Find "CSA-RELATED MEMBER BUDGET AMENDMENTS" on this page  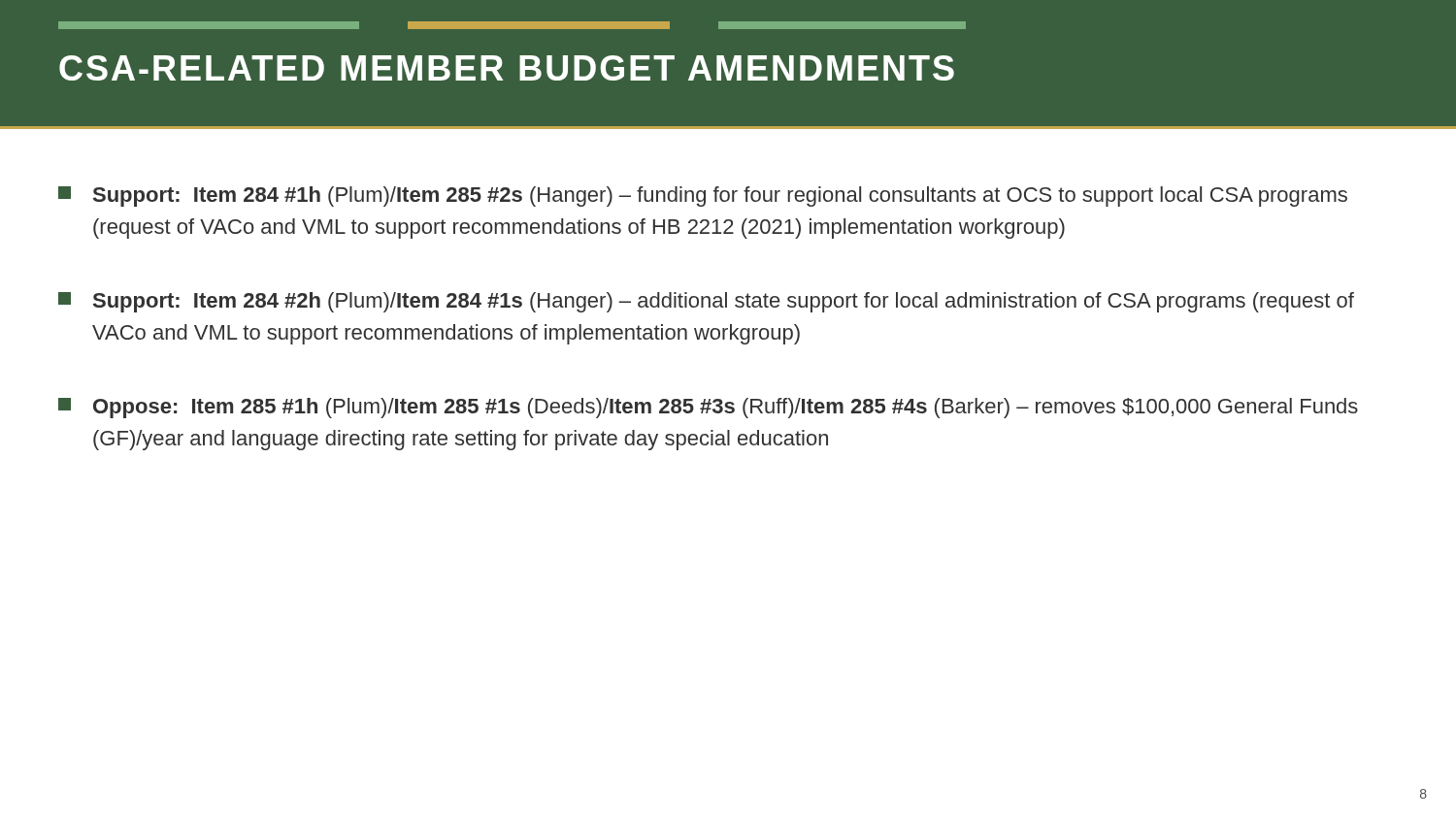coord(508,68)
